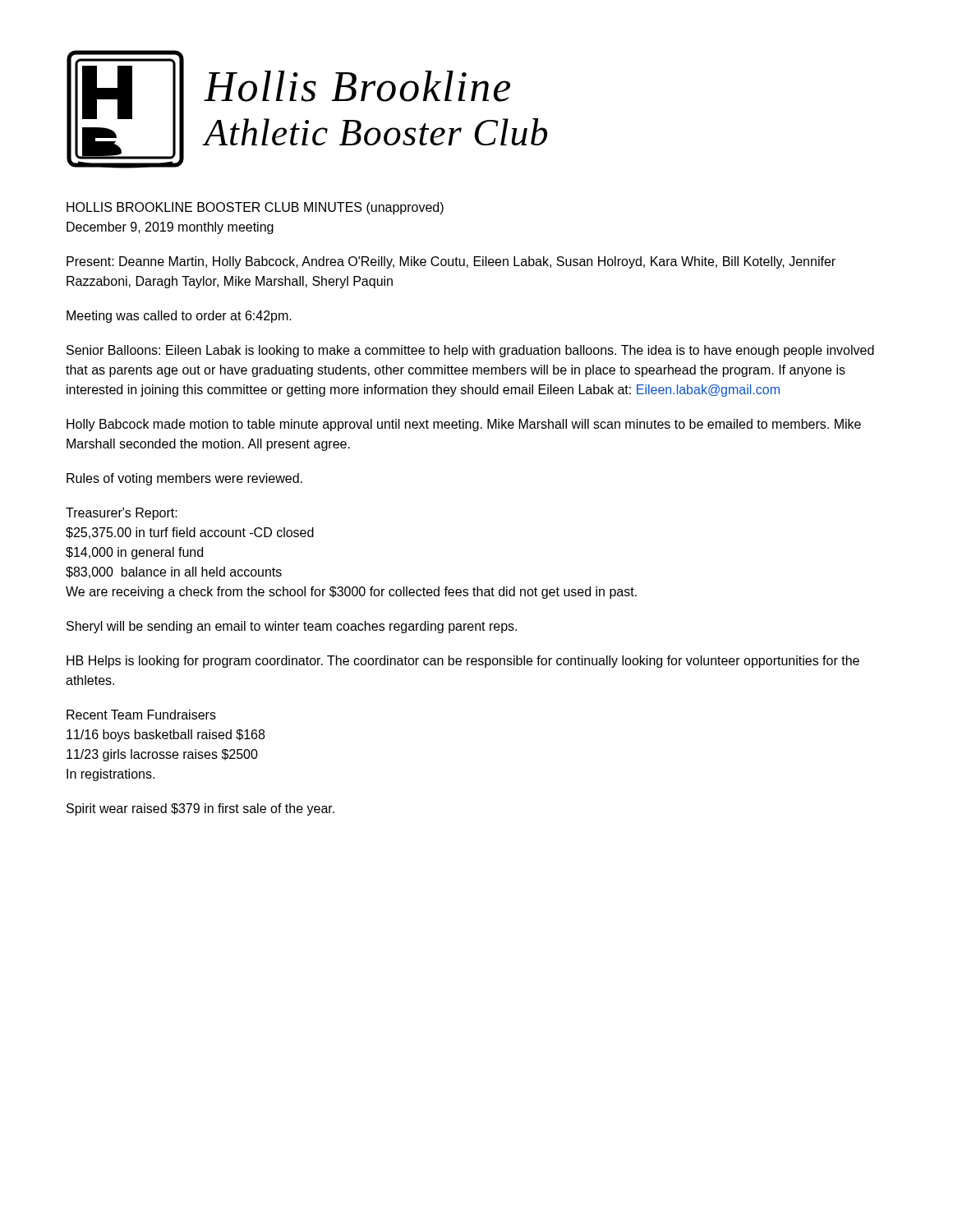The height and width of the screenshot is (1232, 953).
Task: Where is the passage that starts "Meeting was called to order at"?
Action: [179, 317]
